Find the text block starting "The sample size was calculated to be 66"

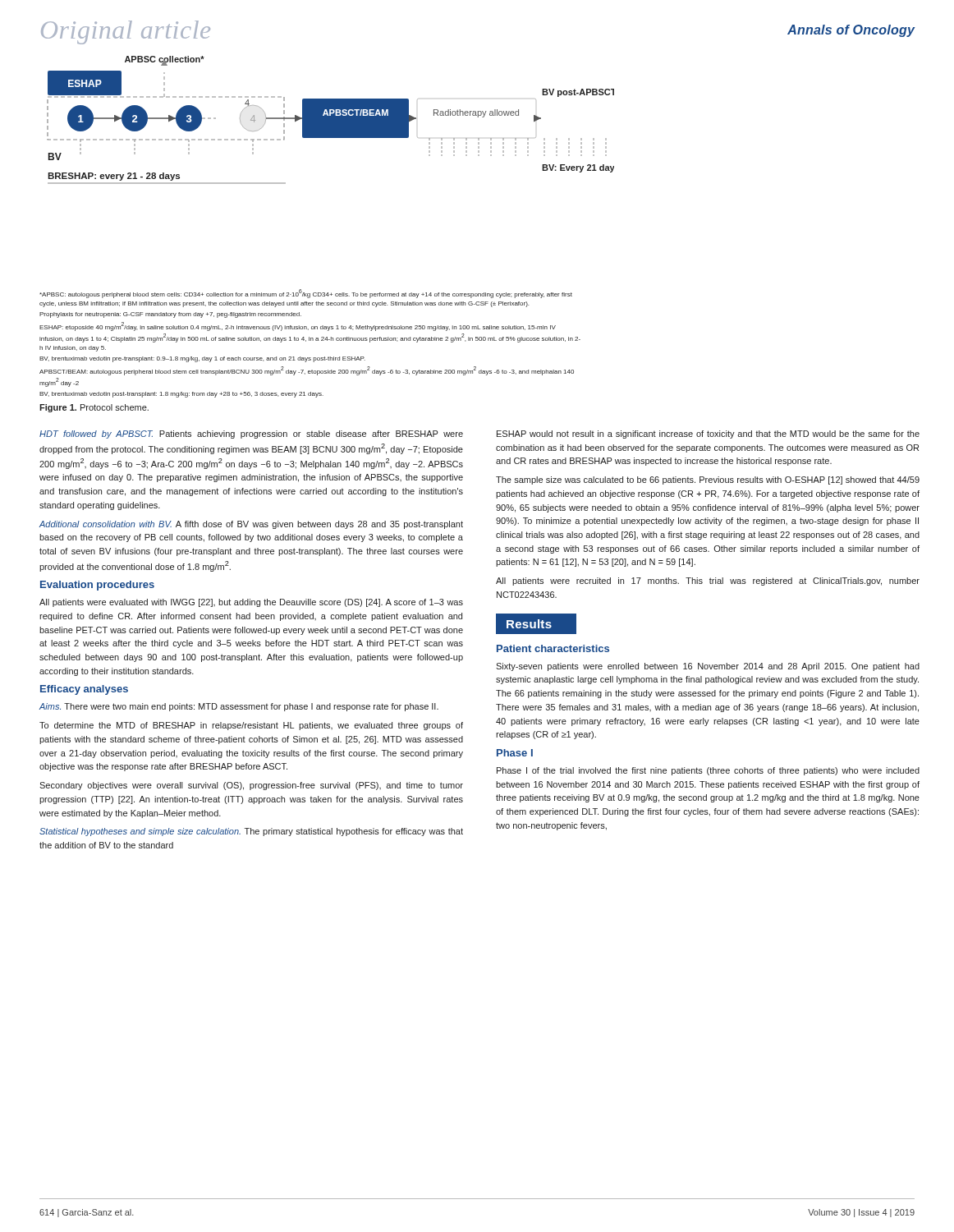pos(708,521)
